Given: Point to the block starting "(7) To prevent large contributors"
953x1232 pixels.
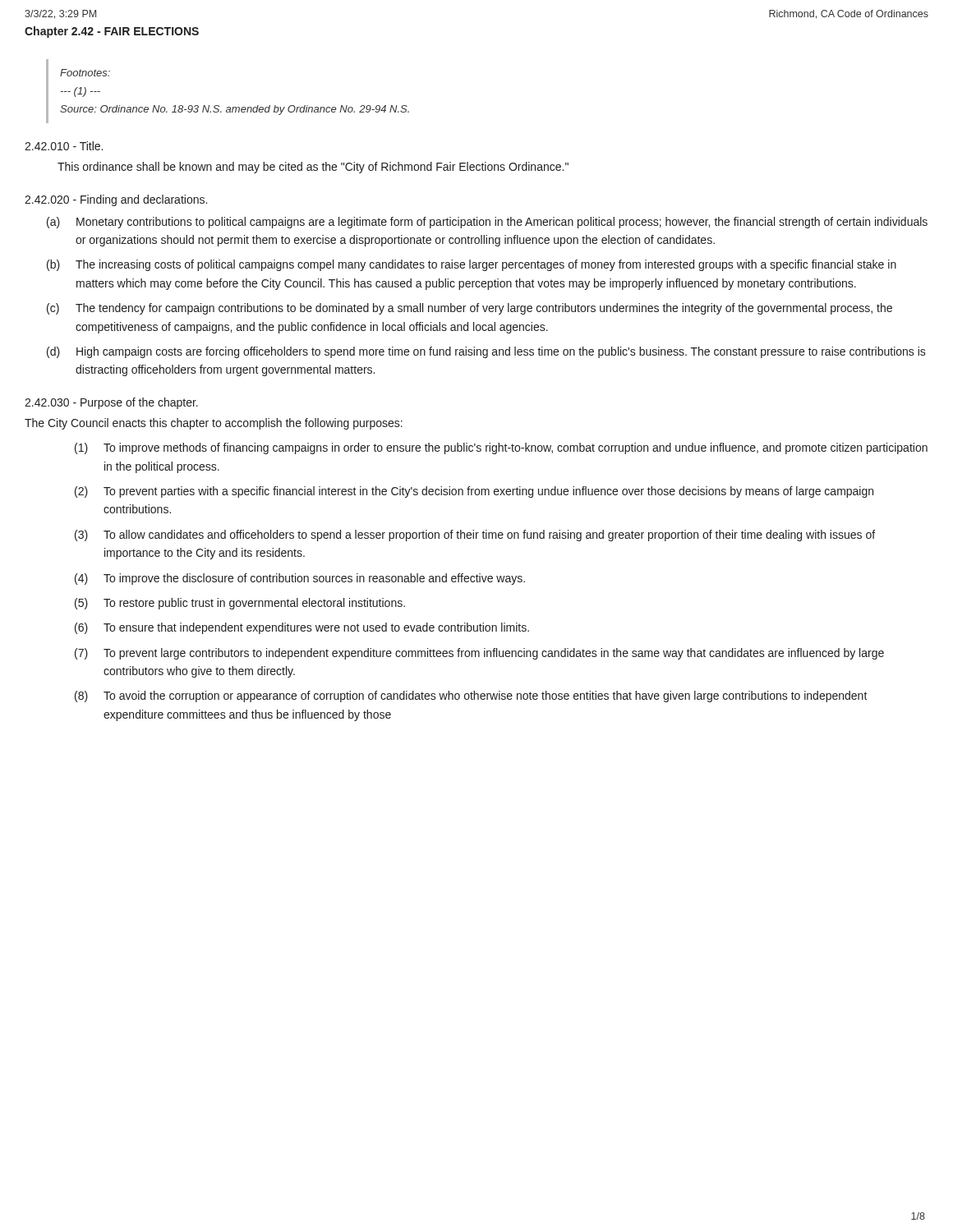Looking at the screenshot, I should pyautogui.click(x=501, y=662).
